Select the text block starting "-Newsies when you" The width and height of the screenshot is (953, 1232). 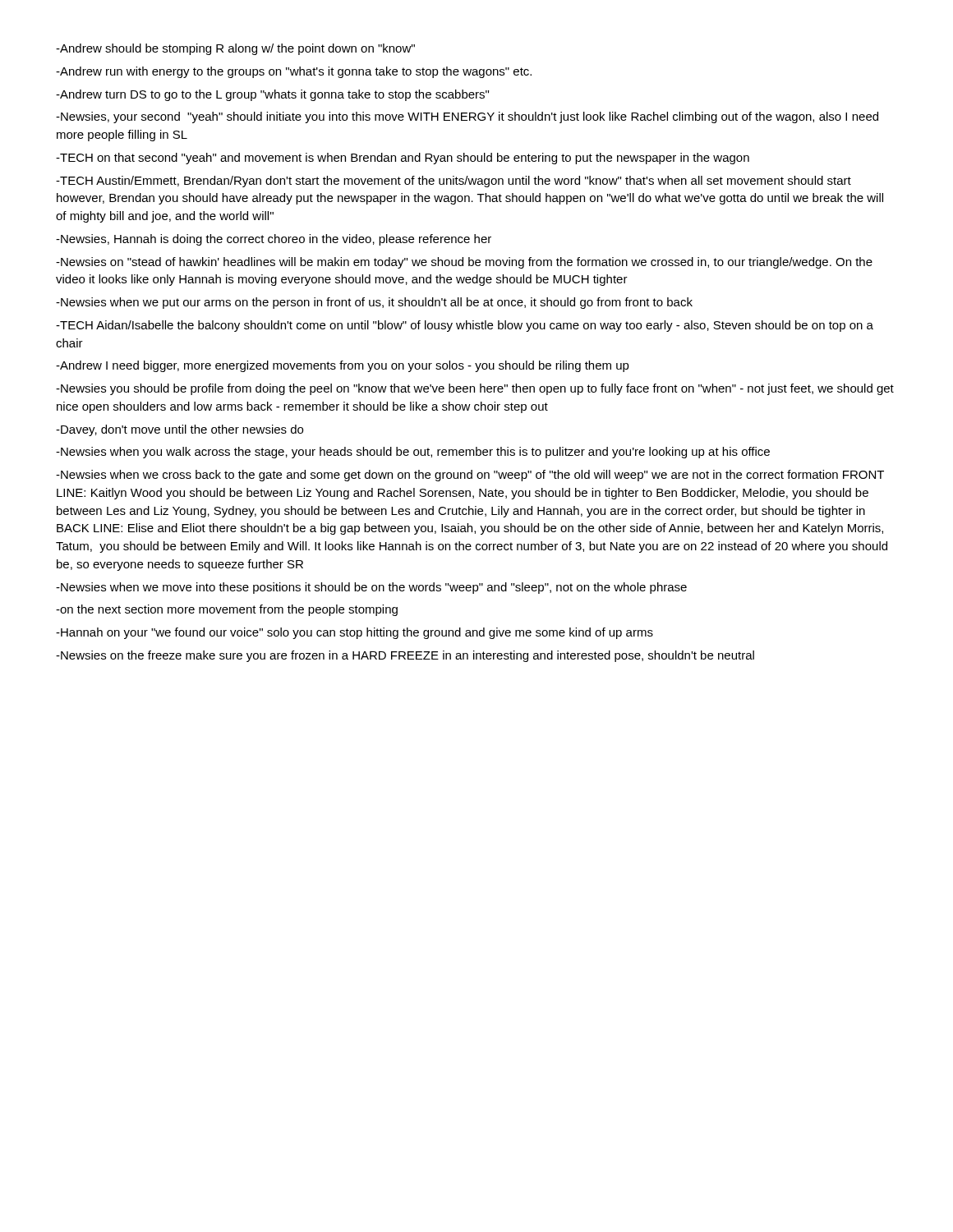pos(413,452)
